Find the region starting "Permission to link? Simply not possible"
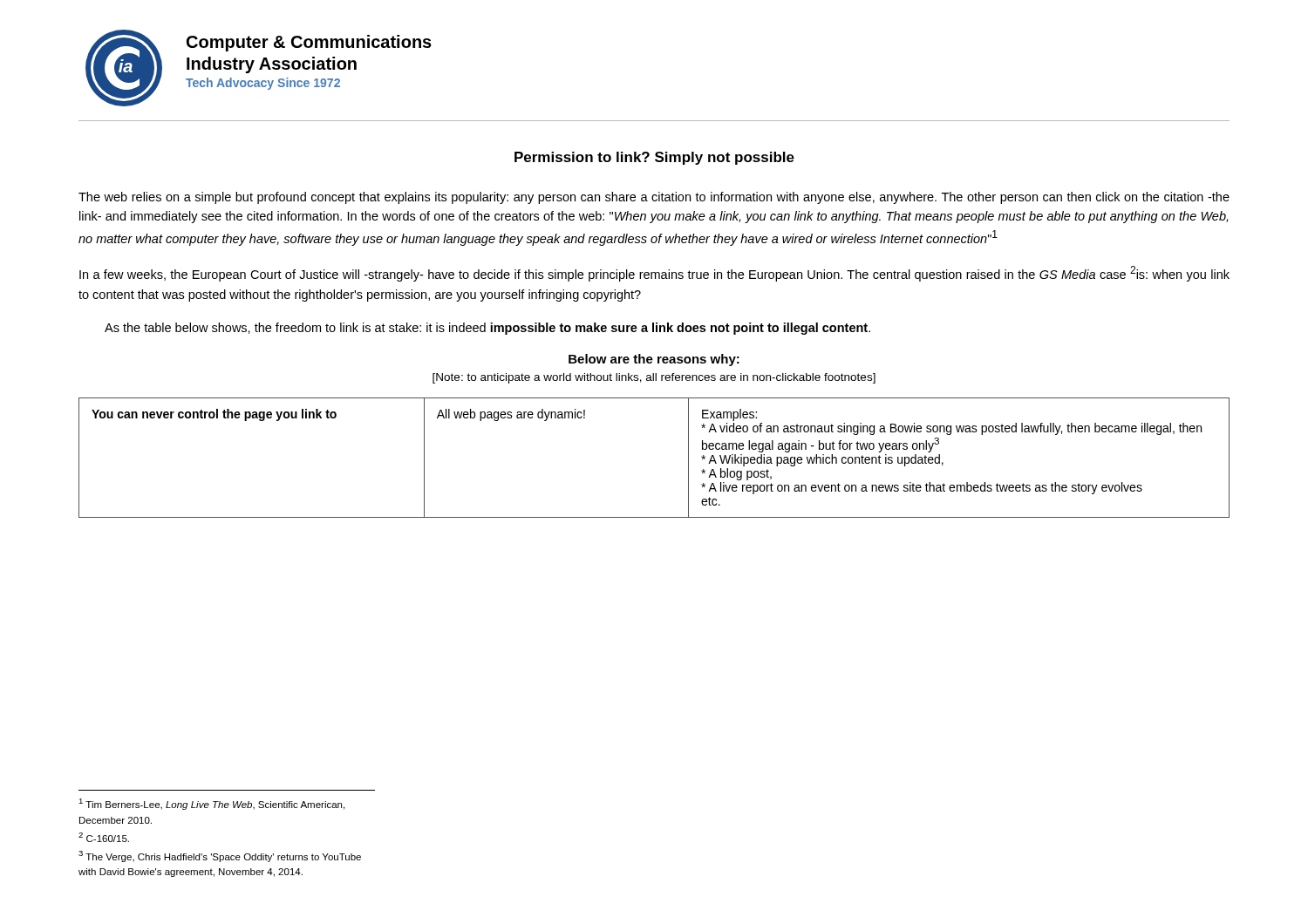This screenshot has height=924, width=1308. click(x=654, y=157)
